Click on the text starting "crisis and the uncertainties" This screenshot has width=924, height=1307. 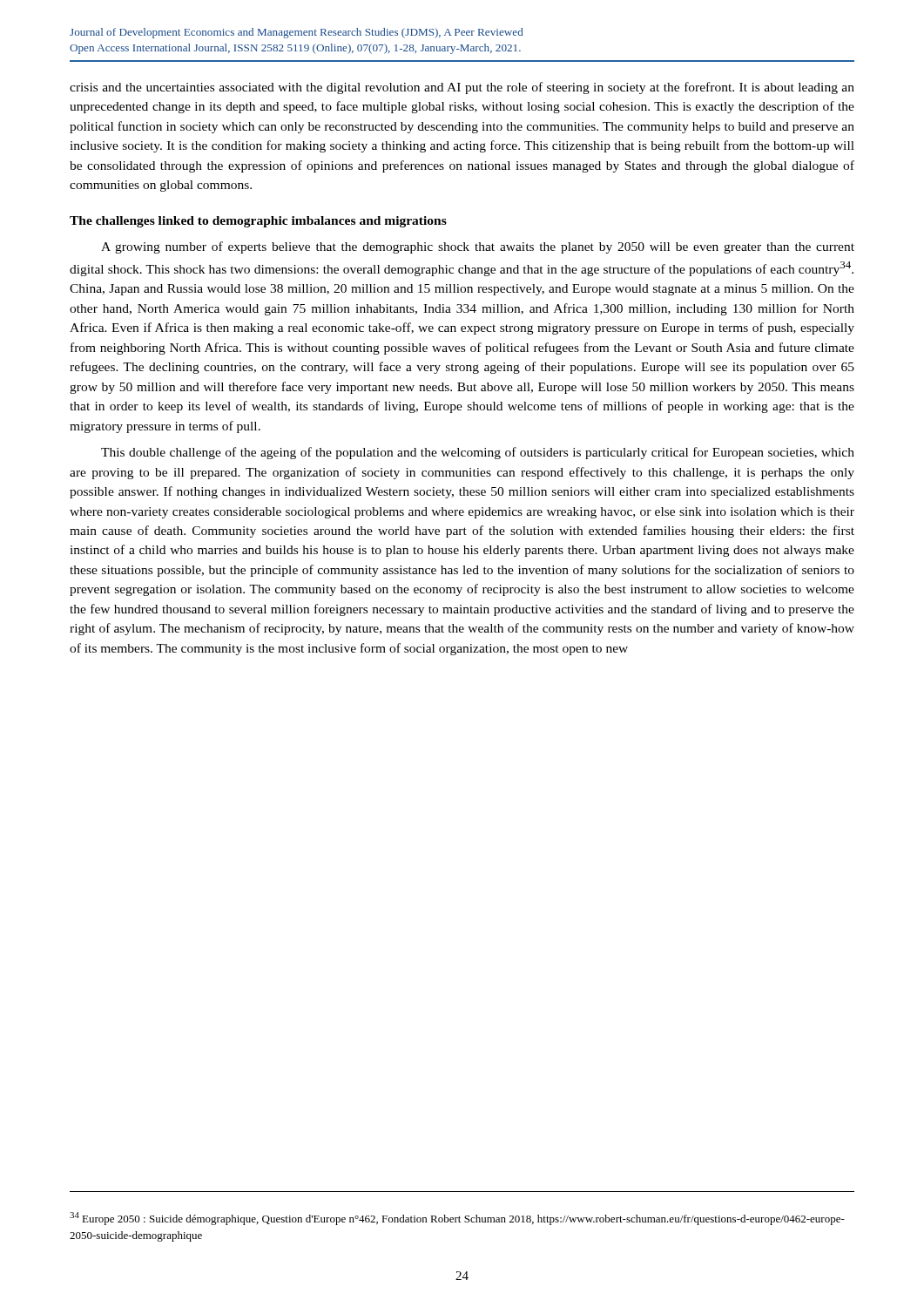(462, 136)
